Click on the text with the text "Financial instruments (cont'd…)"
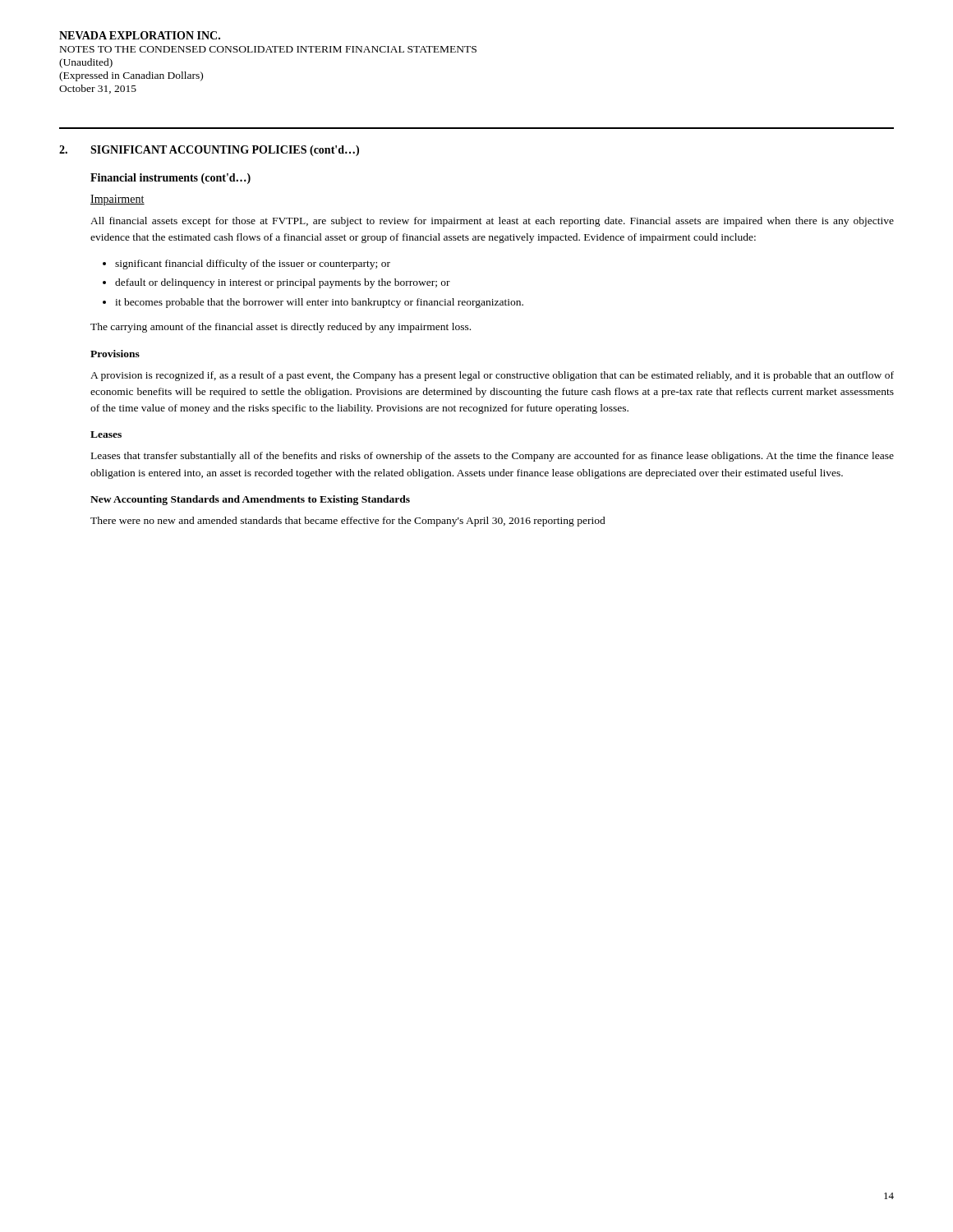 [171, 178]
